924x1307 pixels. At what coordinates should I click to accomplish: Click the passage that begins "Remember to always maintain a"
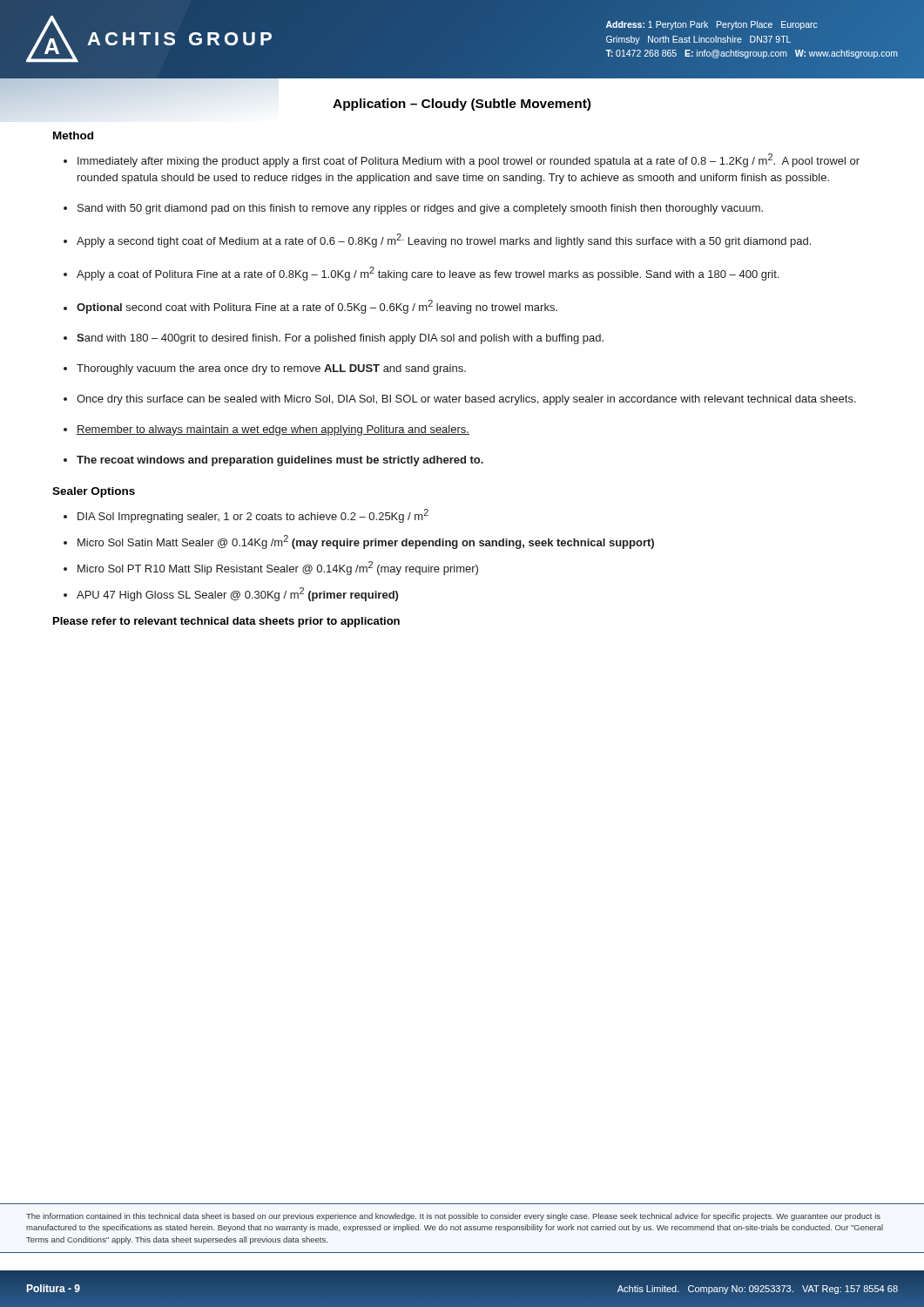tap(273, 429)
